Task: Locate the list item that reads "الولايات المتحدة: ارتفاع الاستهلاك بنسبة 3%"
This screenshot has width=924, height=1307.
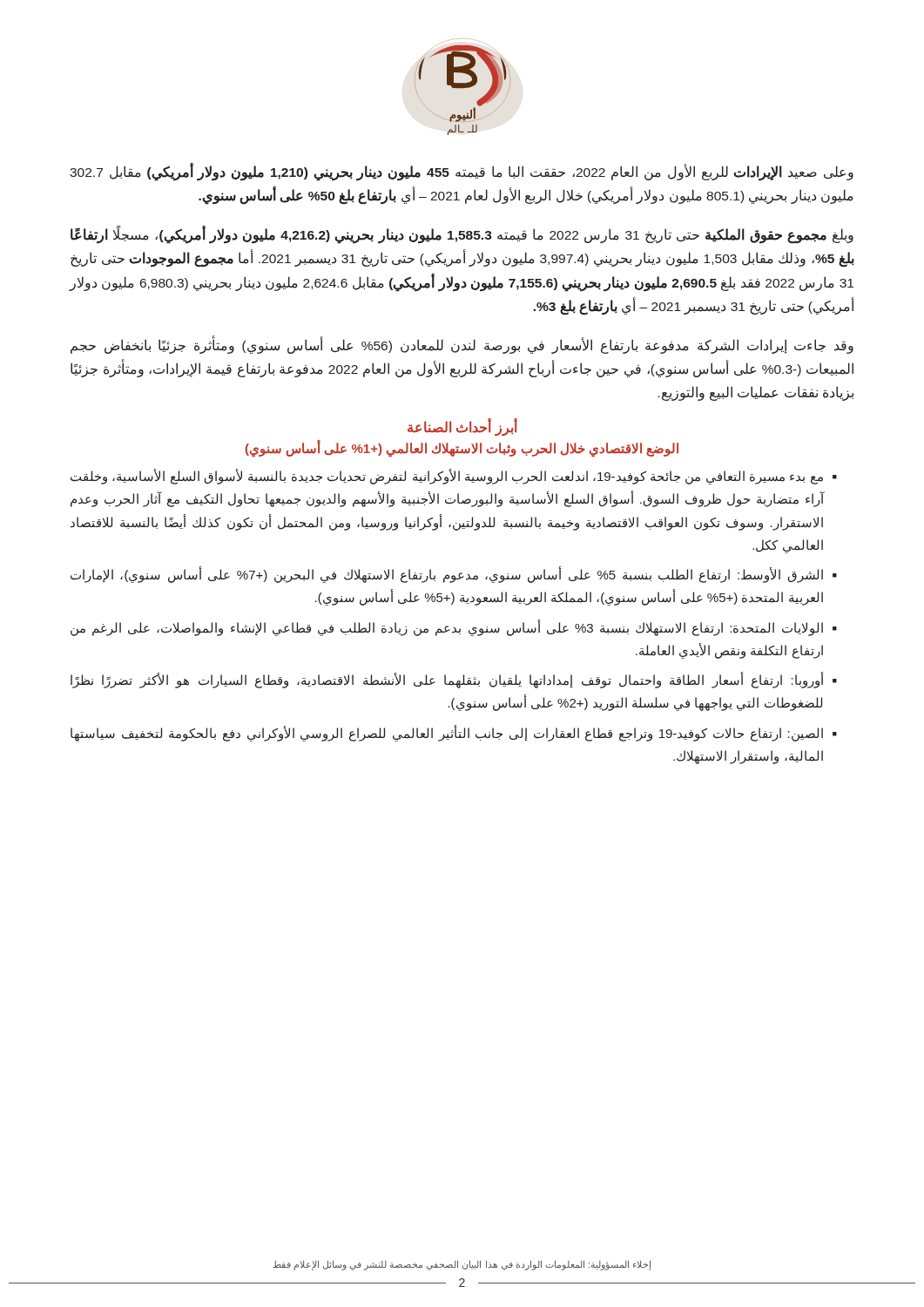Action: coord(447,640)
